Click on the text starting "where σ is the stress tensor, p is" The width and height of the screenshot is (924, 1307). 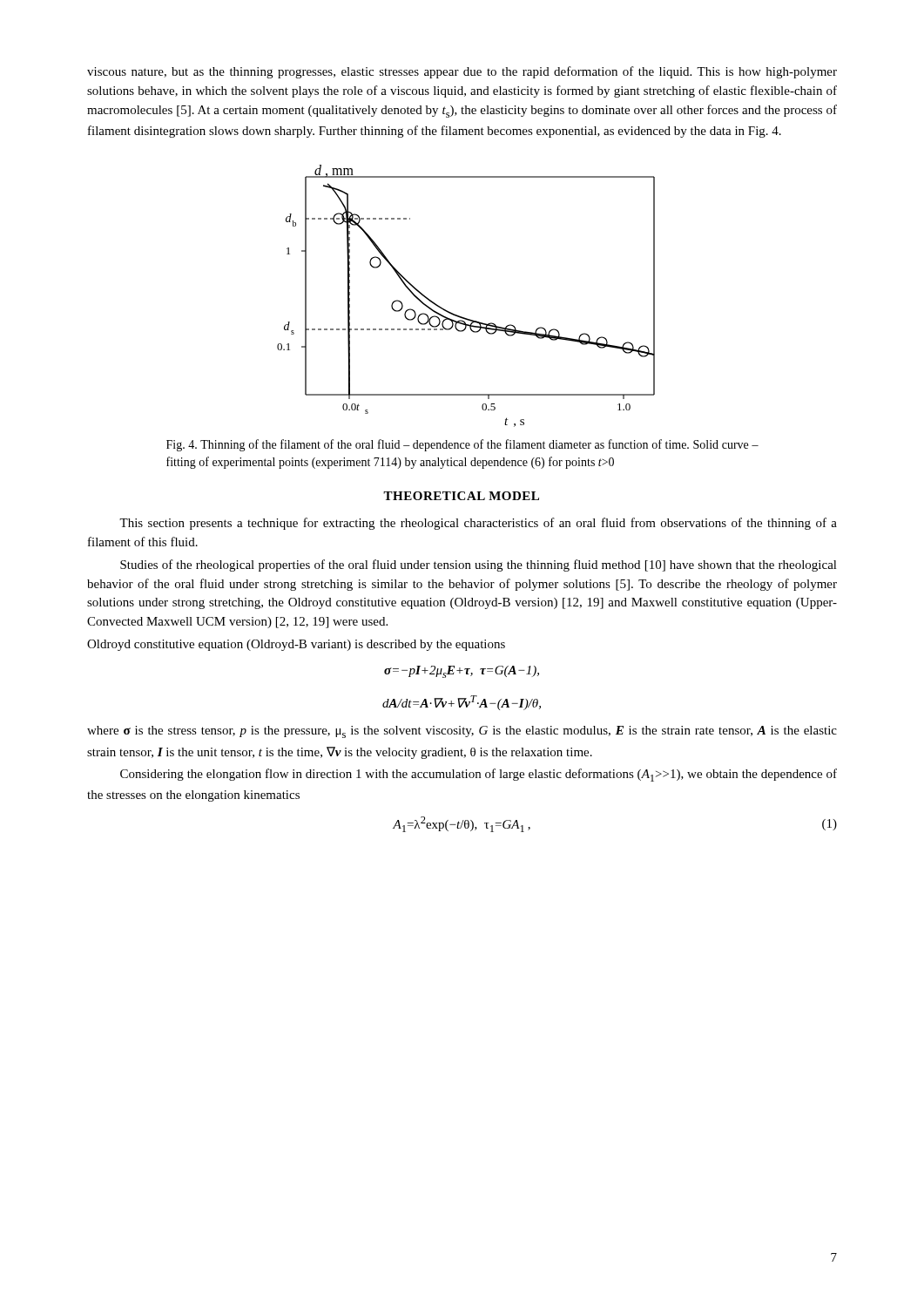point(462,741)
